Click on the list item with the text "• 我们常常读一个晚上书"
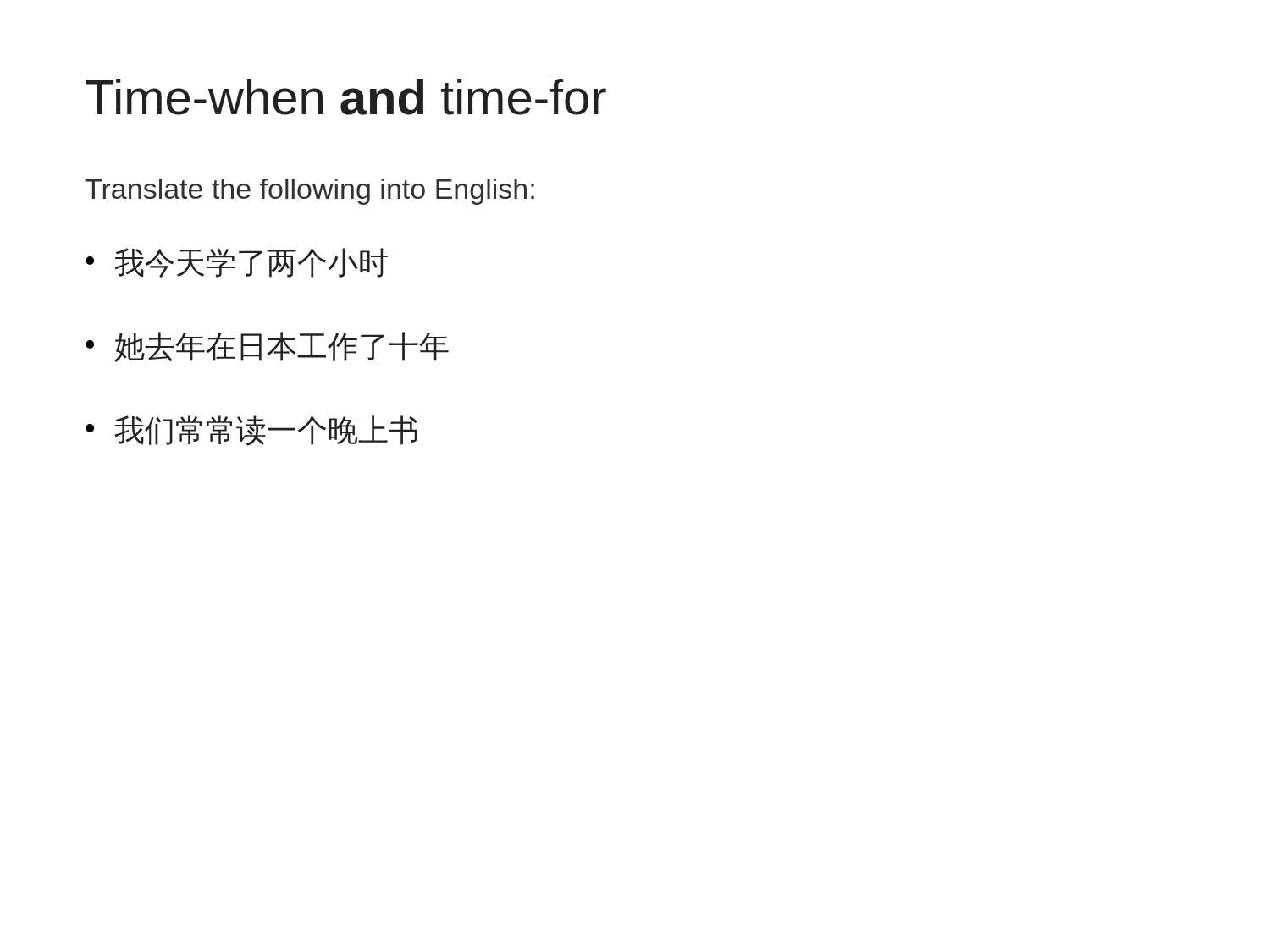Image resolution: width=1270 pixels, height=952 pixels. click(x=252, y=431)
